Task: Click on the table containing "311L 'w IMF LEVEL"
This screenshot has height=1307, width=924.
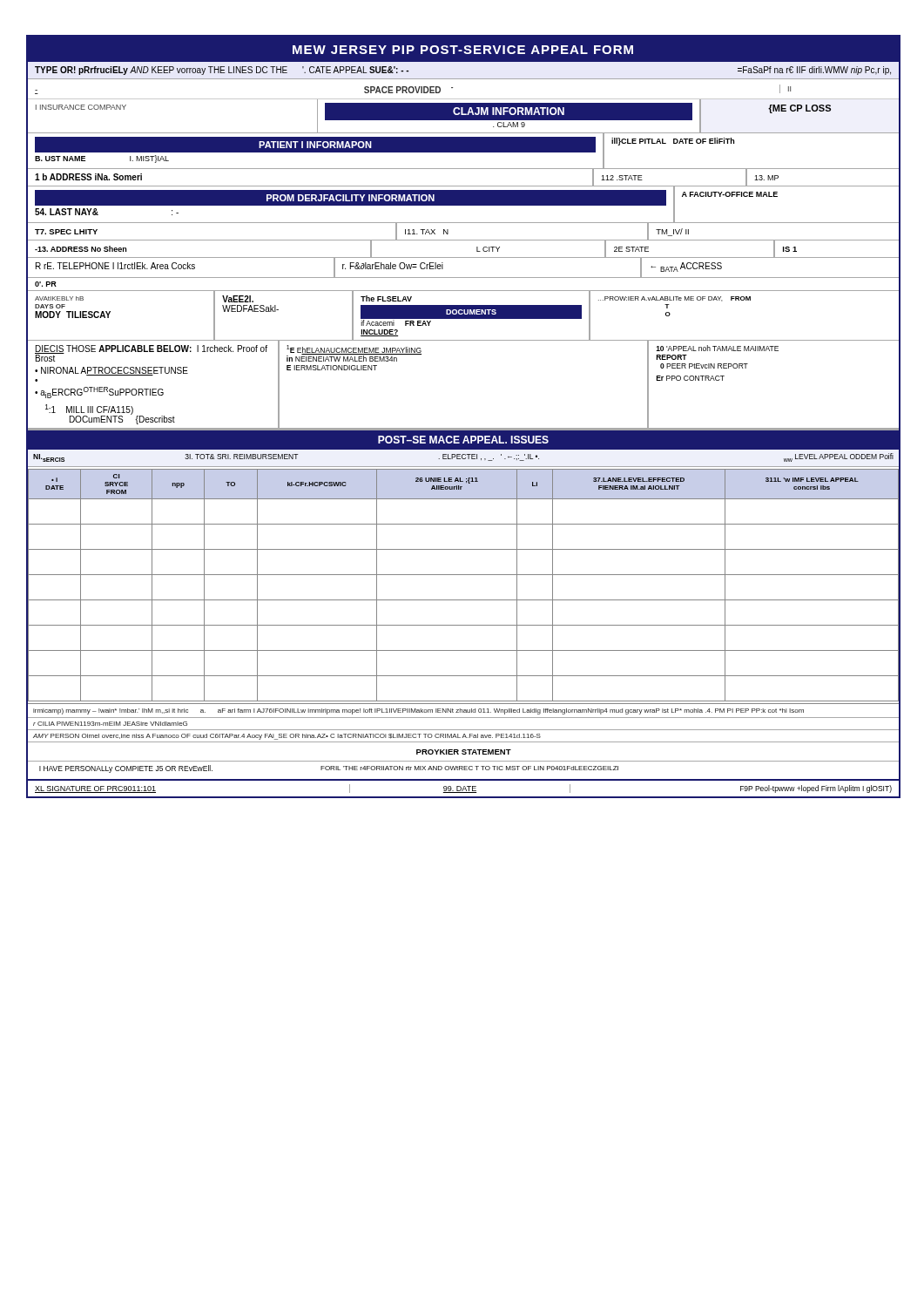Action: point(463,585)
